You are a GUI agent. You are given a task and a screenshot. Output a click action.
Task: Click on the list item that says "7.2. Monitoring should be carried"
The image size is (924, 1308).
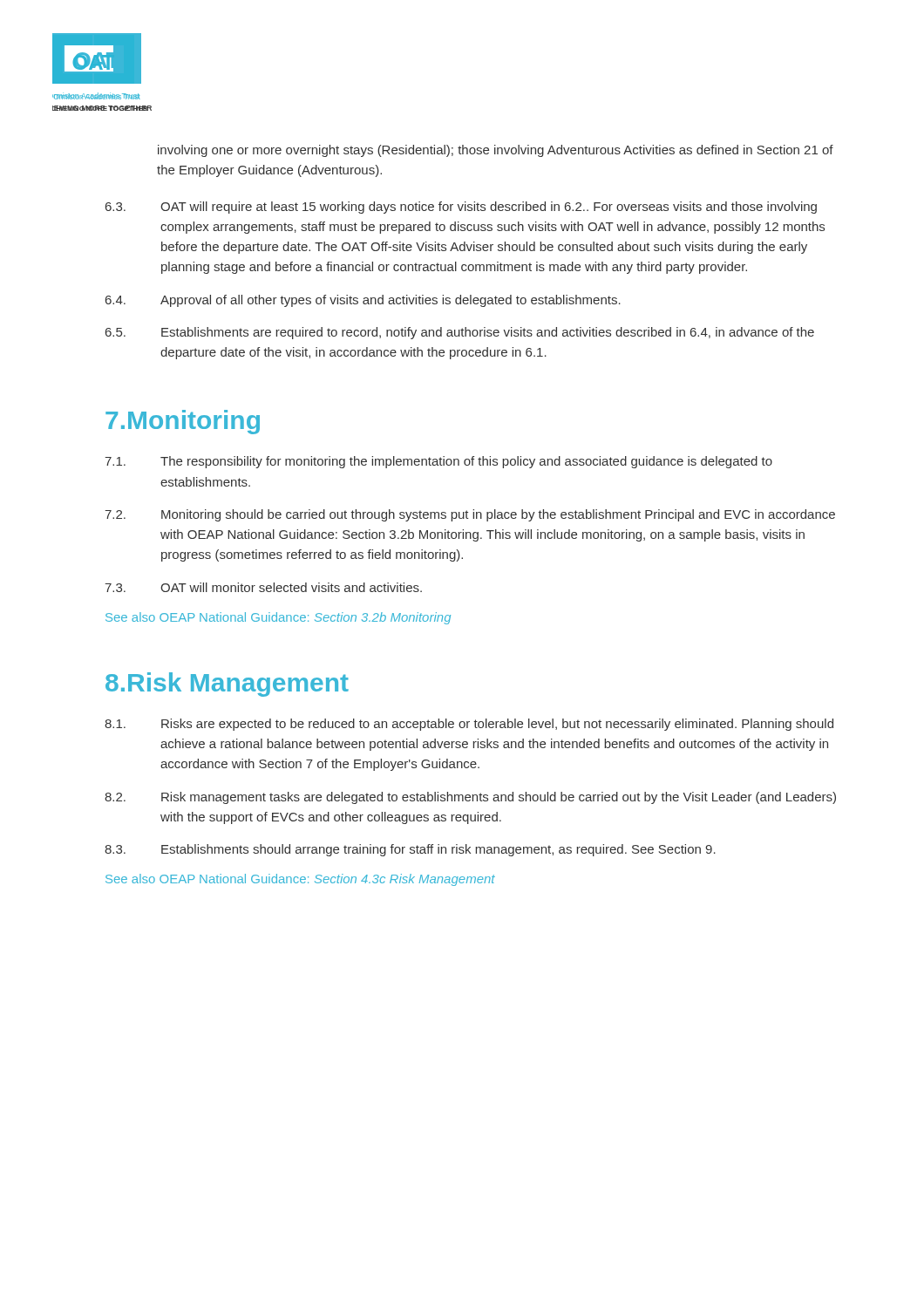[479, 534]
